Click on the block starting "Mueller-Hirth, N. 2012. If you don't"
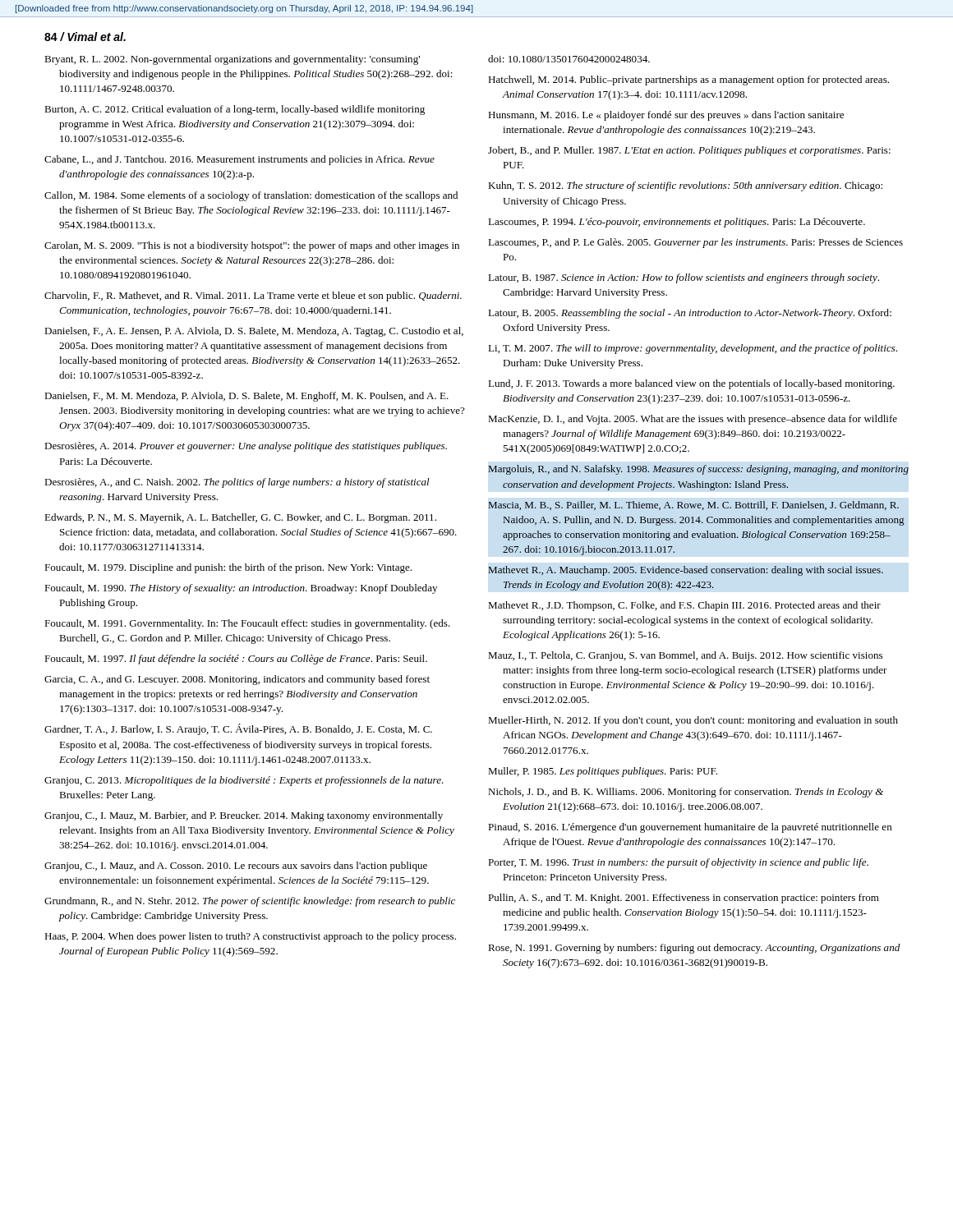953x1232 pixels. [693, 735]
